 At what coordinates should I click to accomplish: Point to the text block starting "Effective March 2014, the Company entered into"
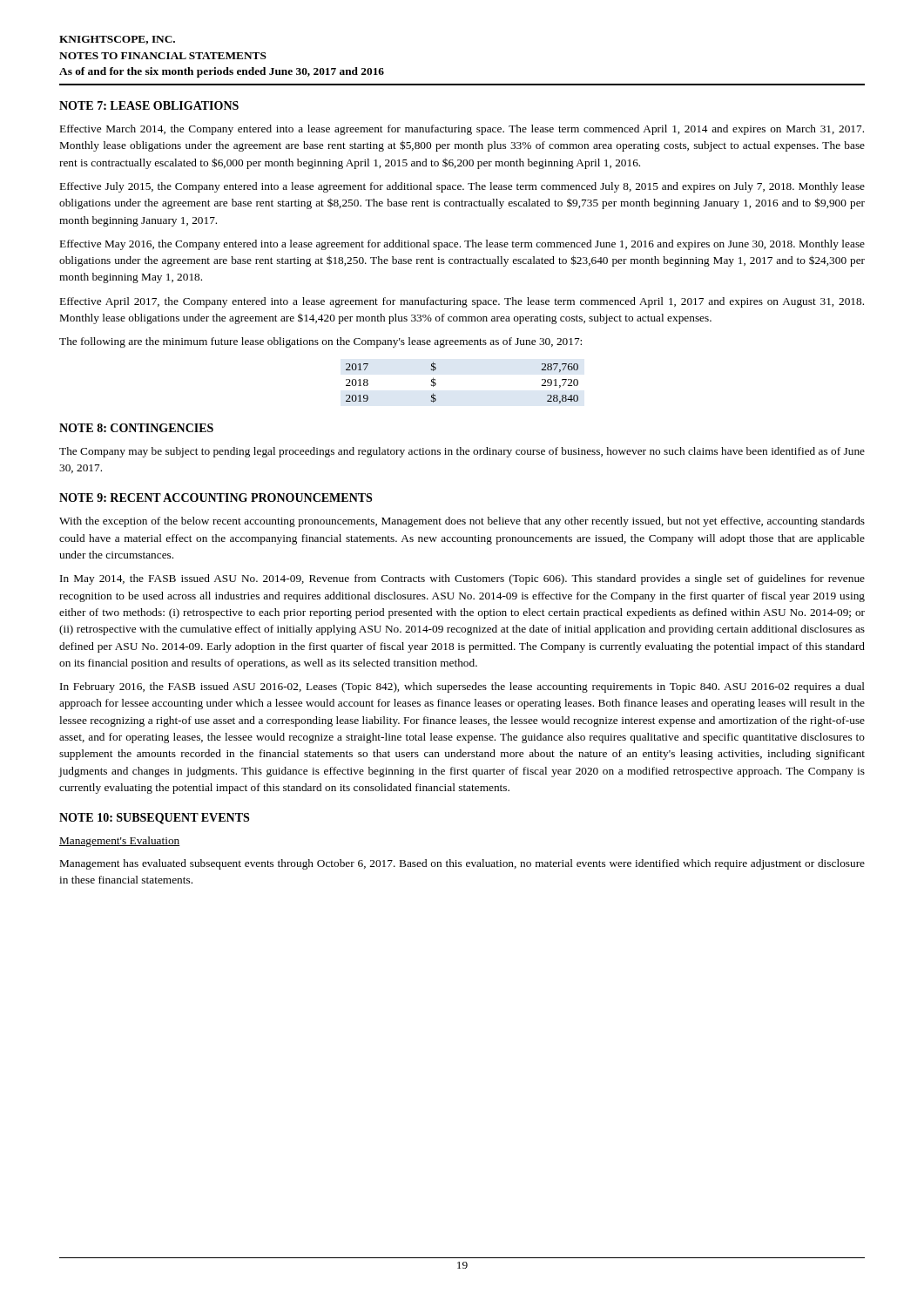click(x=462, y=145)
